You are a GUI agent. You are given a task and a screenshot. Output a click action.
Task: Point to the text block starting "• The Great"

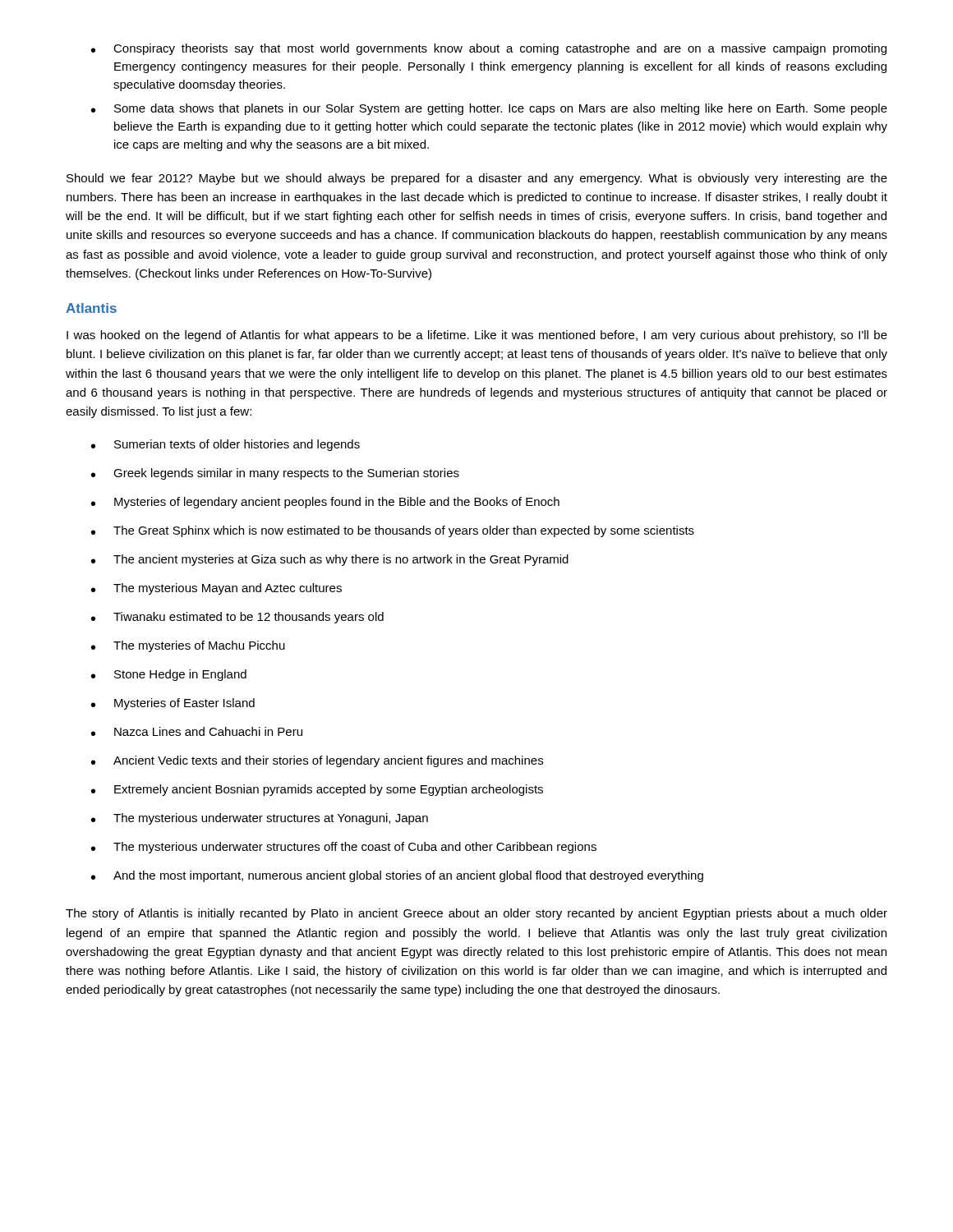pyautogui.click(x=392, y=533)
